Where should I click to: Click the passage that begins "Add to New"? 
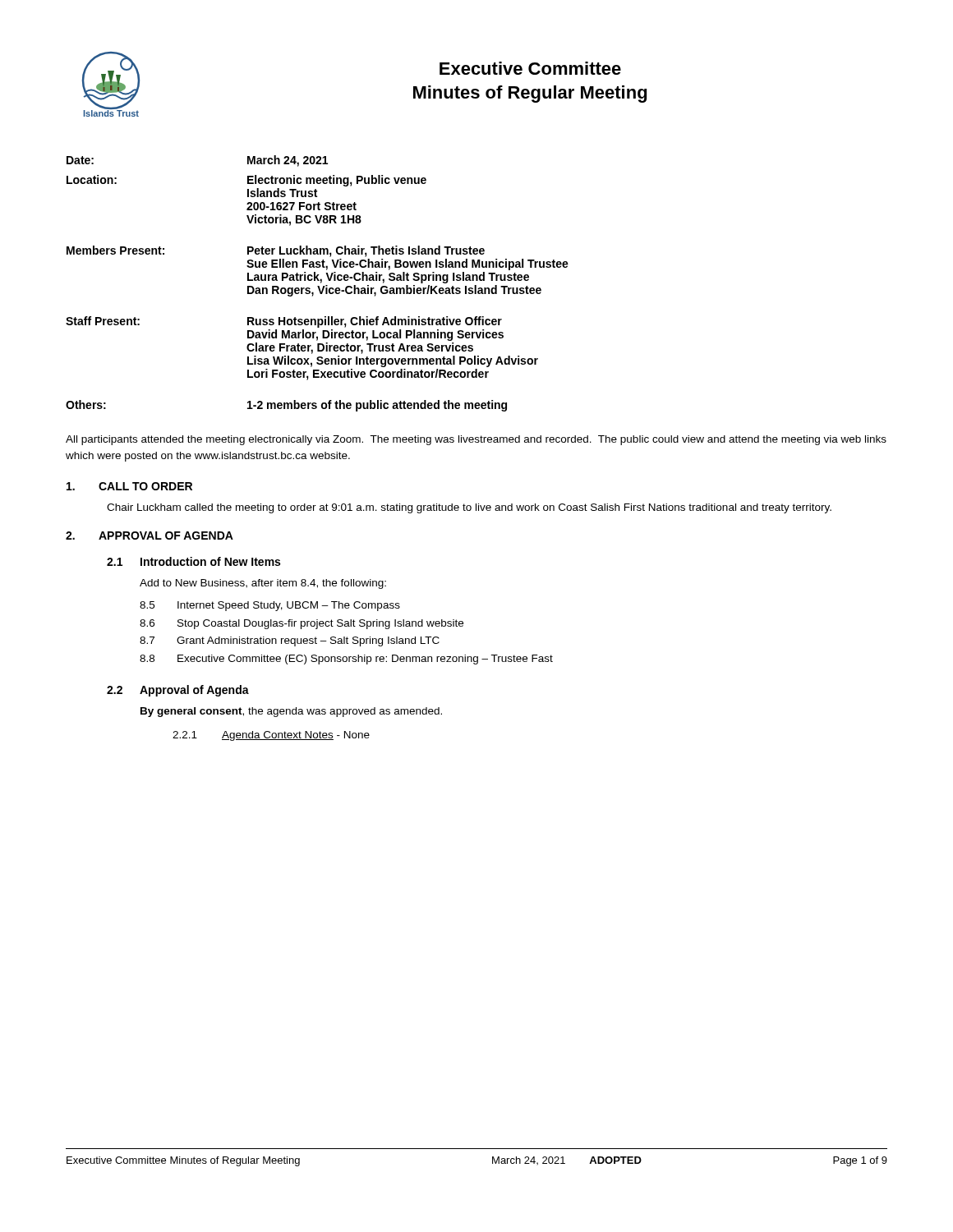coord(263,582)
